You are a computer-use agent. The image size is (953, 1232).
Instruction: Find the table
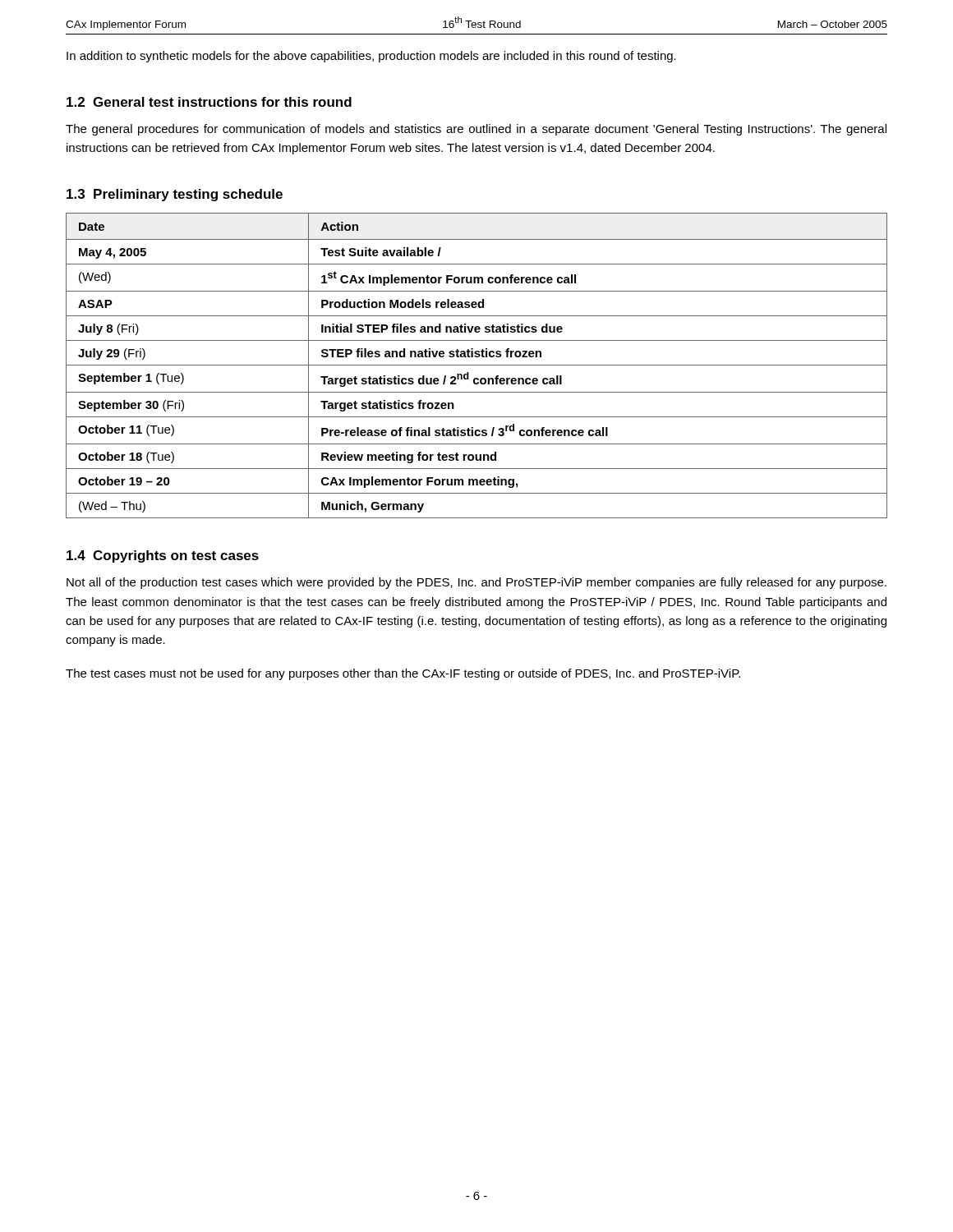tap(476, 366)
